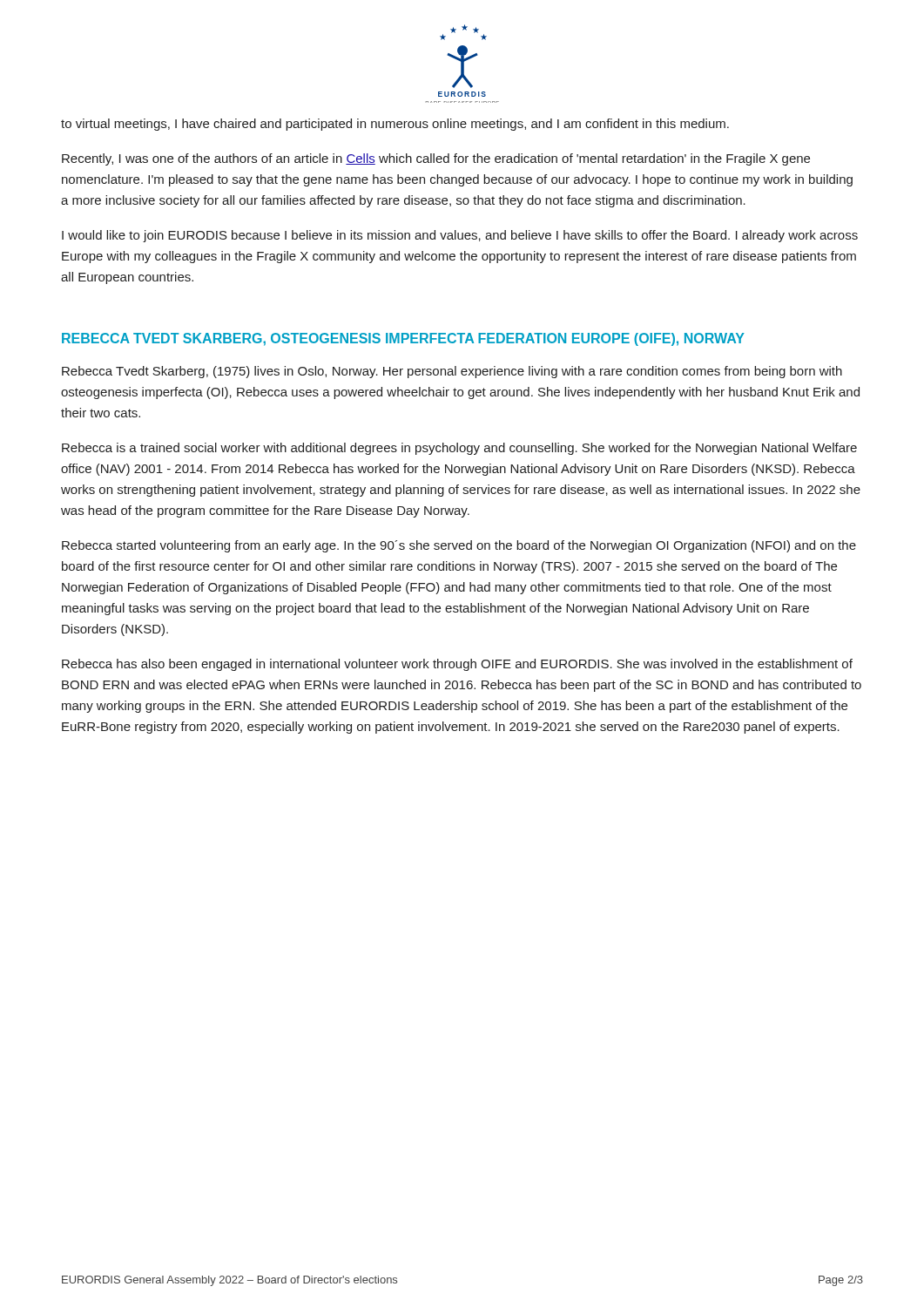Click the logo
This screenshot has width=924, height=1307.
462,65
